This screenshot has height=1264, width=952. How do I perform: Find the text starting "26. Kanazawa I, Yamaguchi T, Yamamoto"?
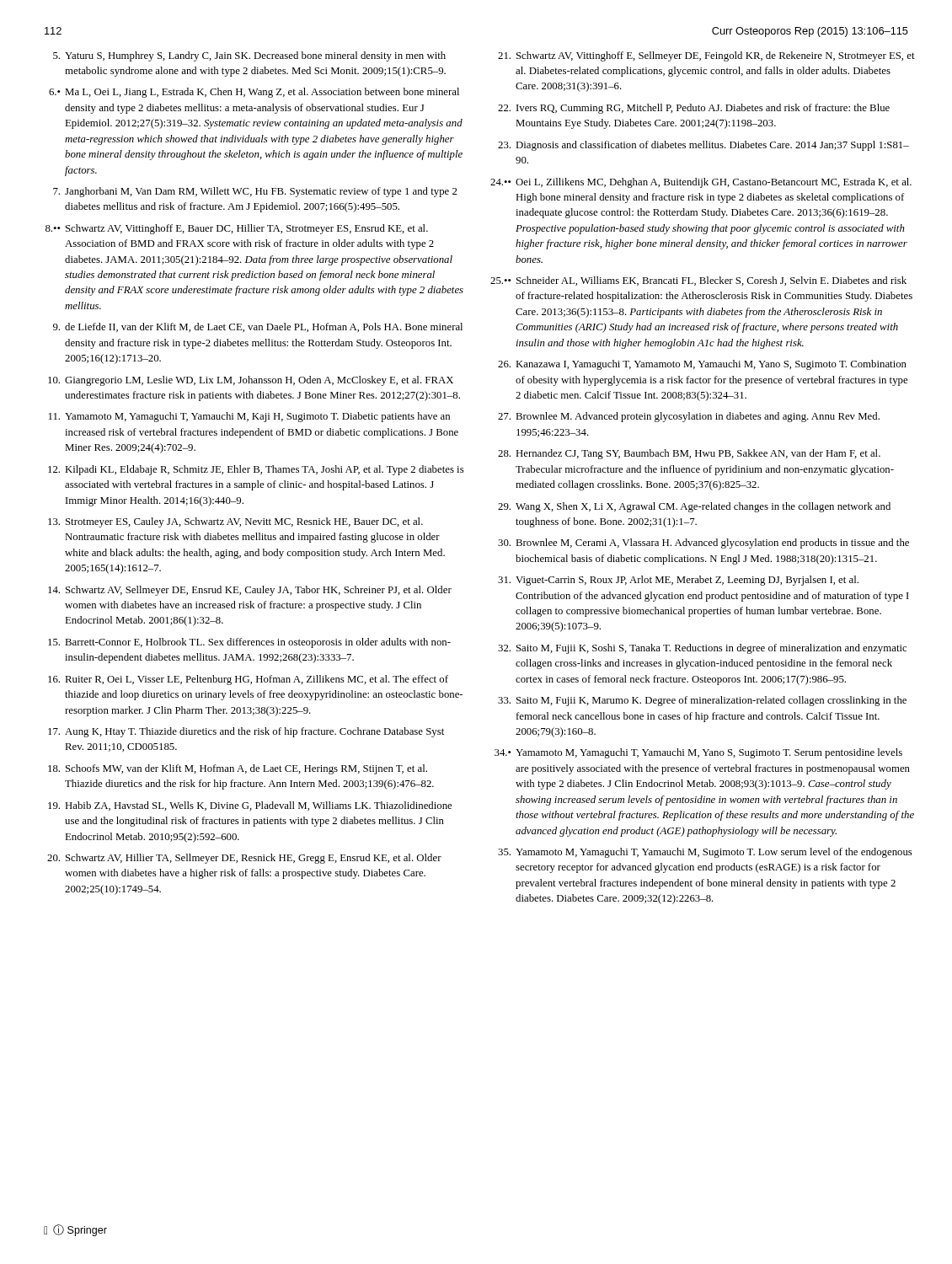click(x=701, y=380)
